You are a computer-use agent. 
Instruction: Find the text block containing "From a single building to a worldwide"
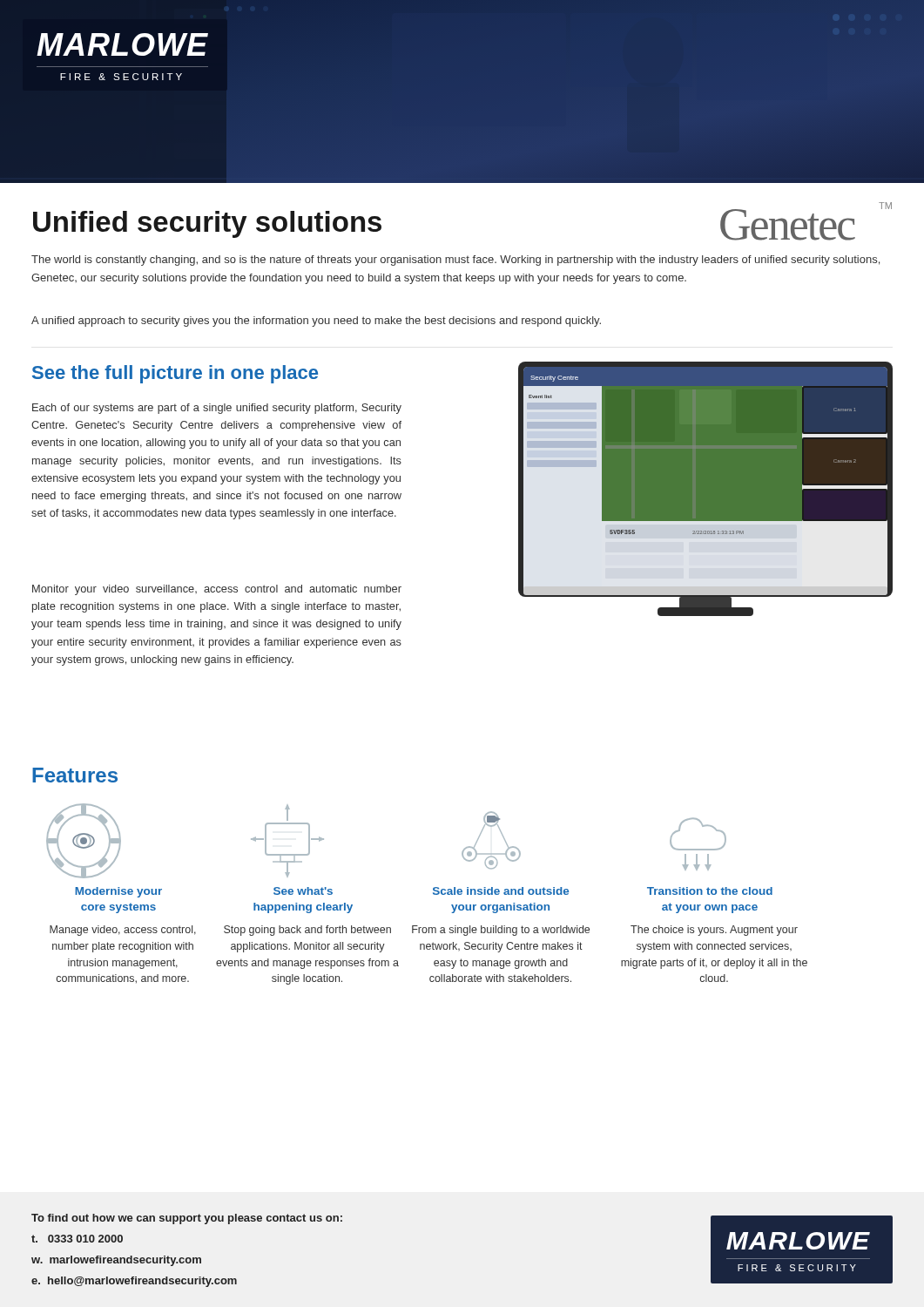coord(501,954)
